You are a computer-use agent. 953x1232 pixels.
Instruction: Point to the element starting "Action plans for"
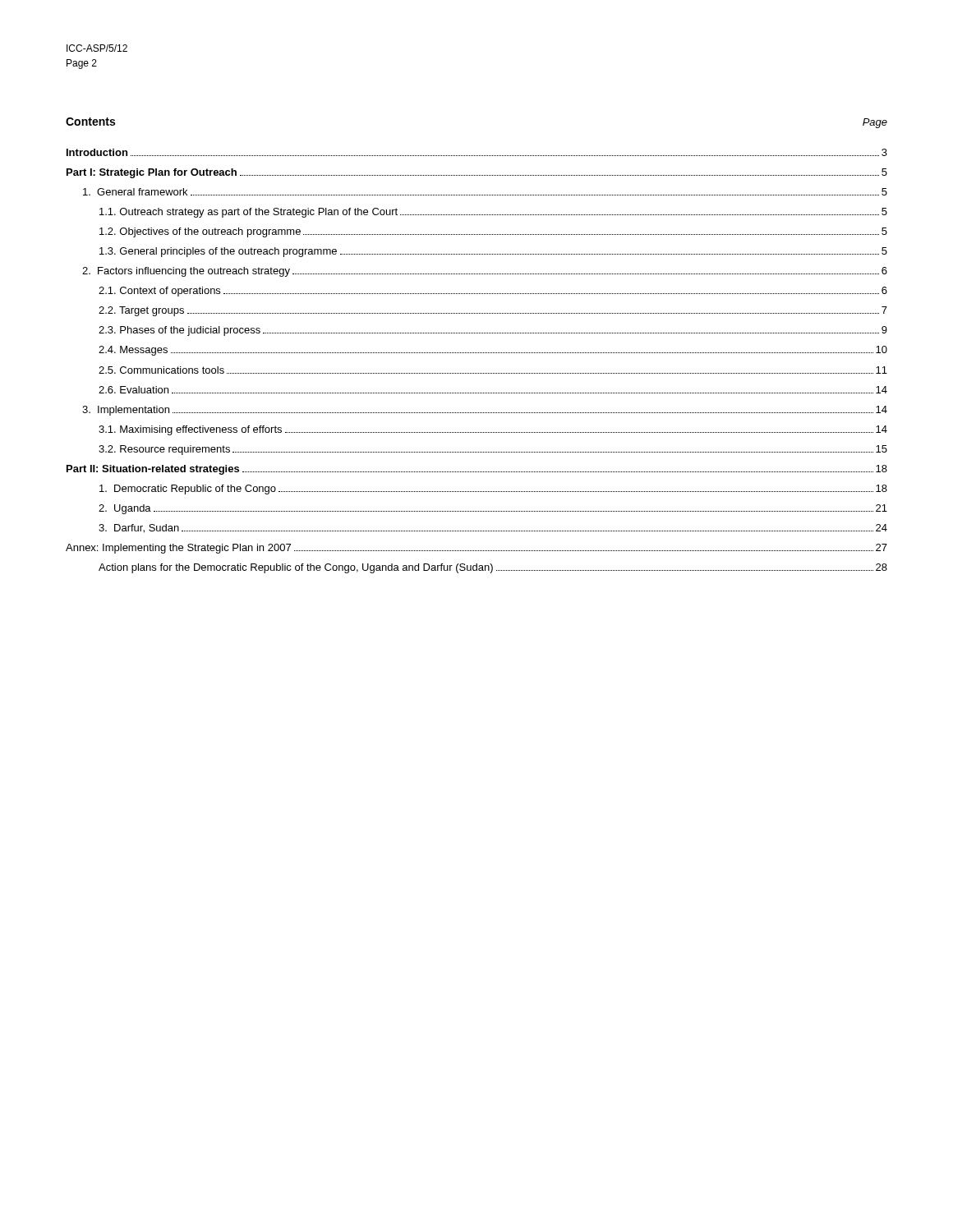pos(493,568)
